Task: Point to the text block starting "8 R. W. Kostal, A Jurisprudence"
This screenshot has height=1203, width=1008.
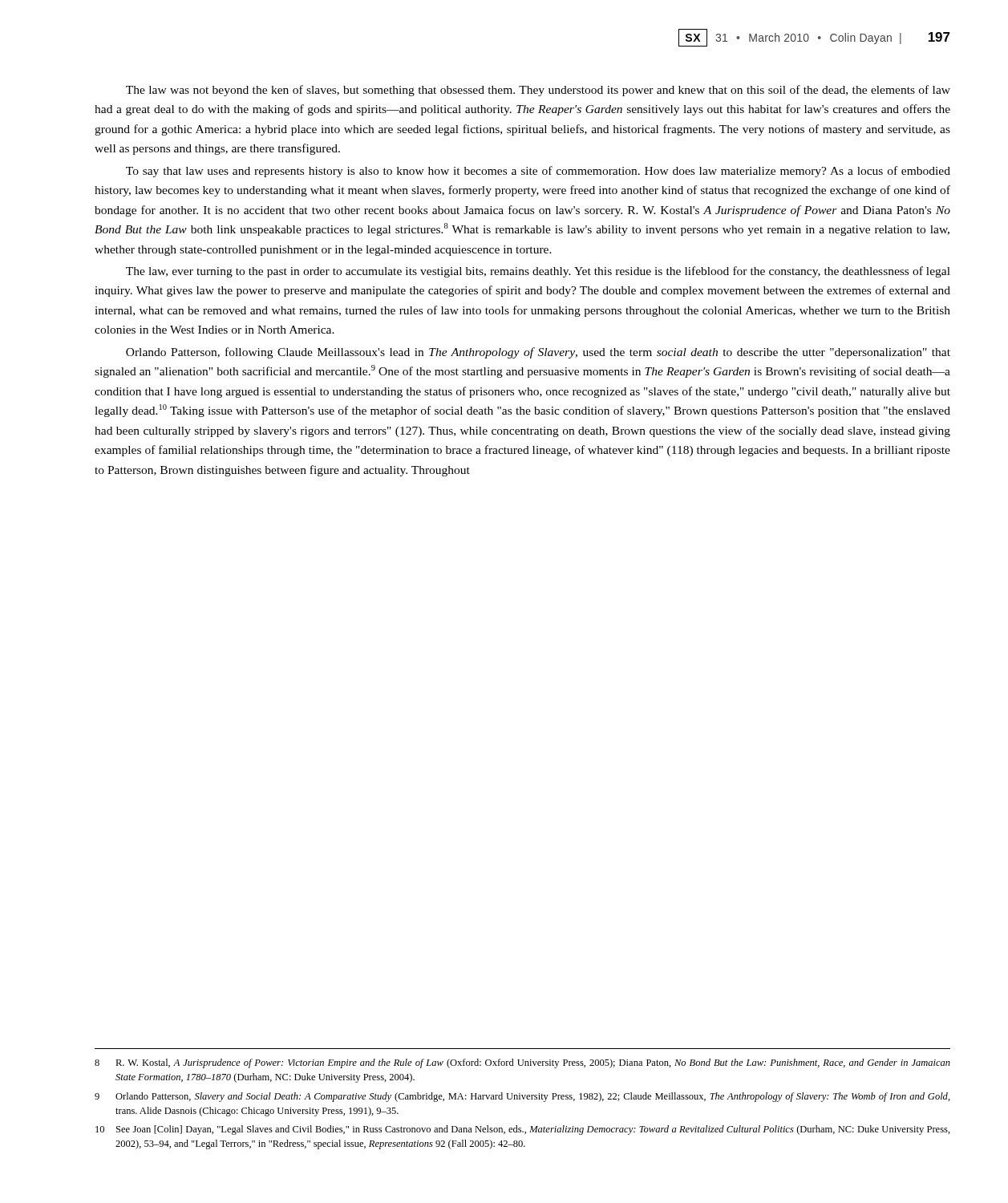Action: 522,1070
